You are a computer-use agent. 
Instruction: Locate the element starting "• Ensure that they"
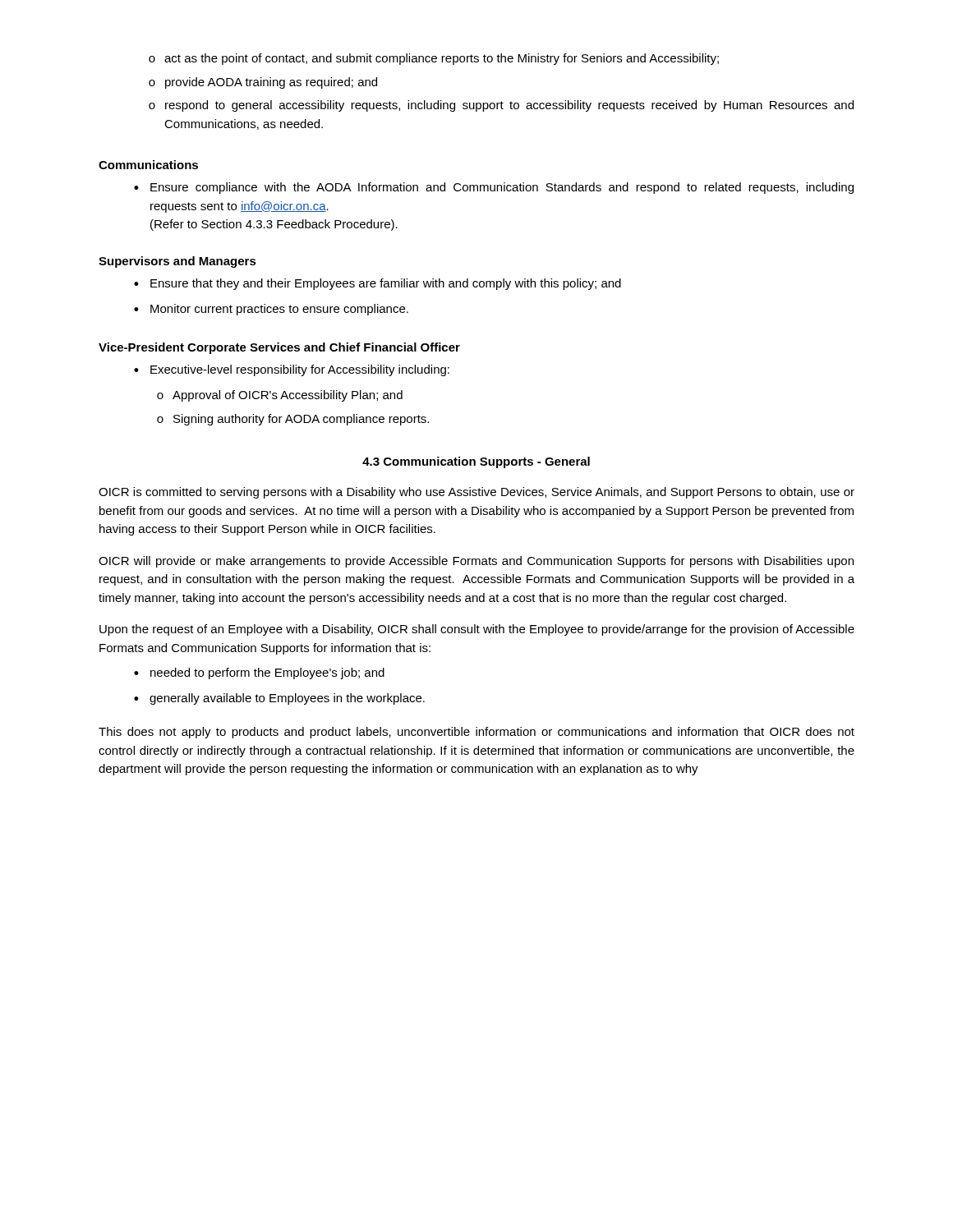(x=489, y=284)
